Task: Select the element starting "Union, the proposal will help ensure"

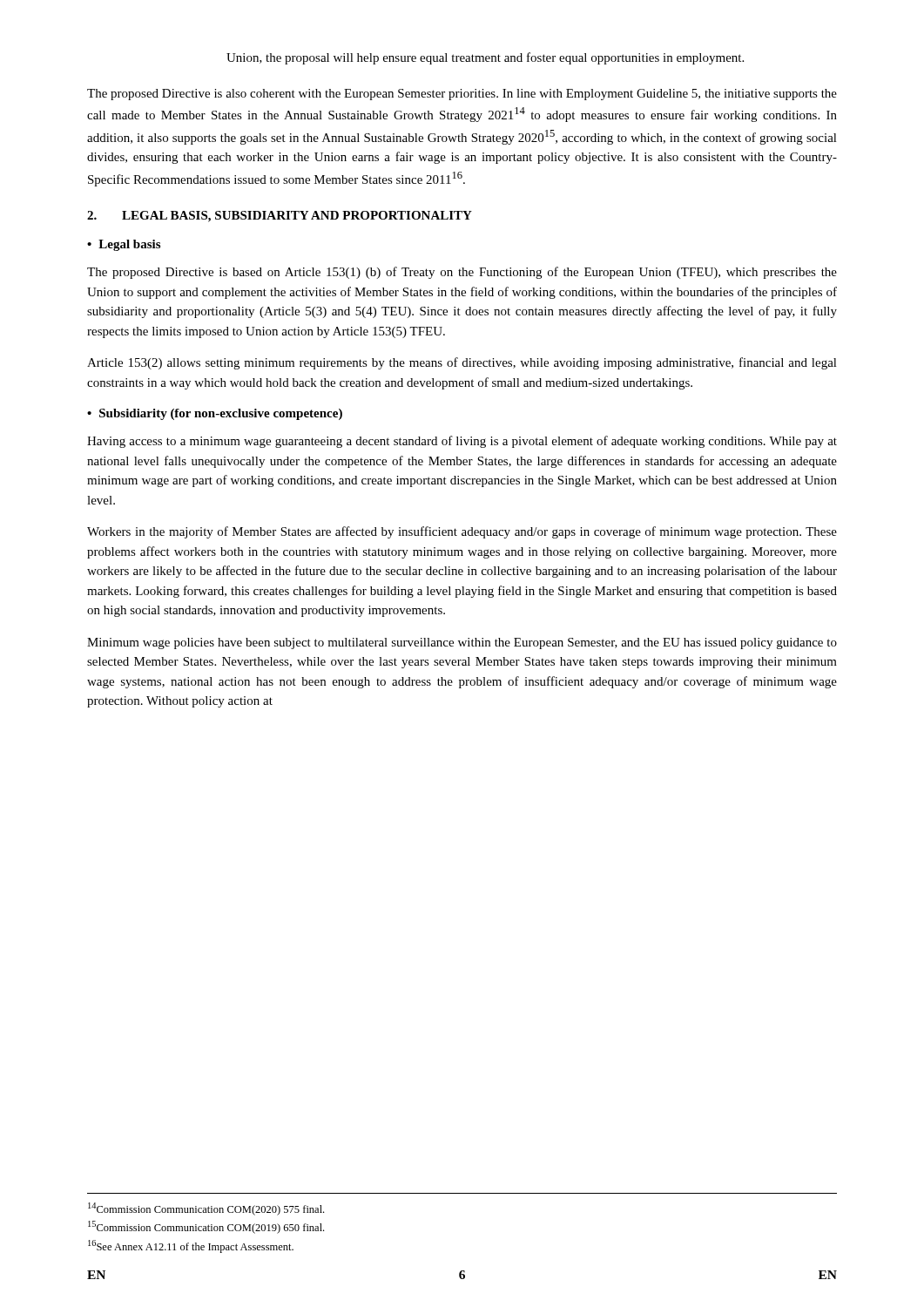Action: 486,58
